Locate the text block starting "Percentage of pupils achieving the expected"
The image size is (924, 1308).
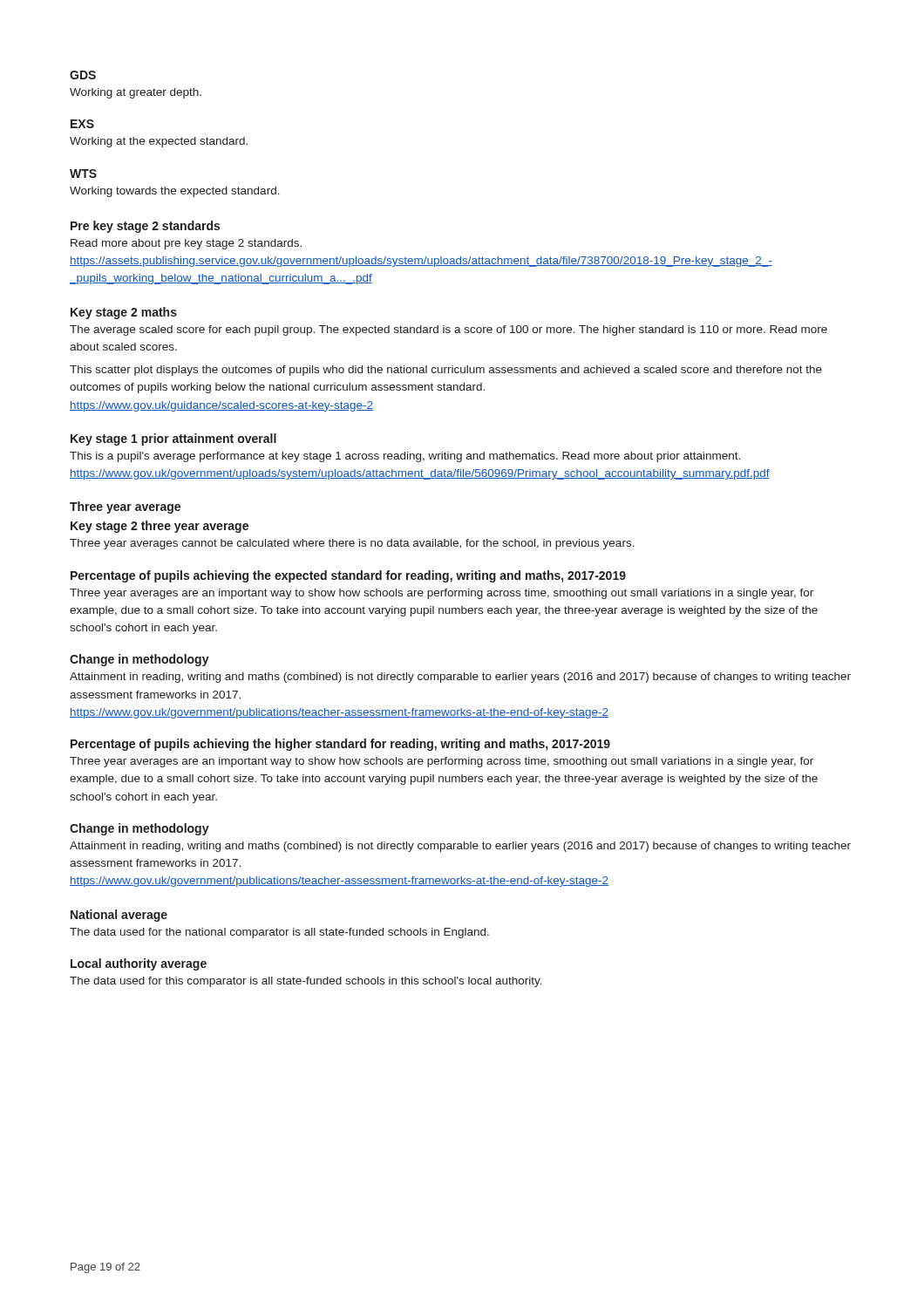tap(348, 575)
